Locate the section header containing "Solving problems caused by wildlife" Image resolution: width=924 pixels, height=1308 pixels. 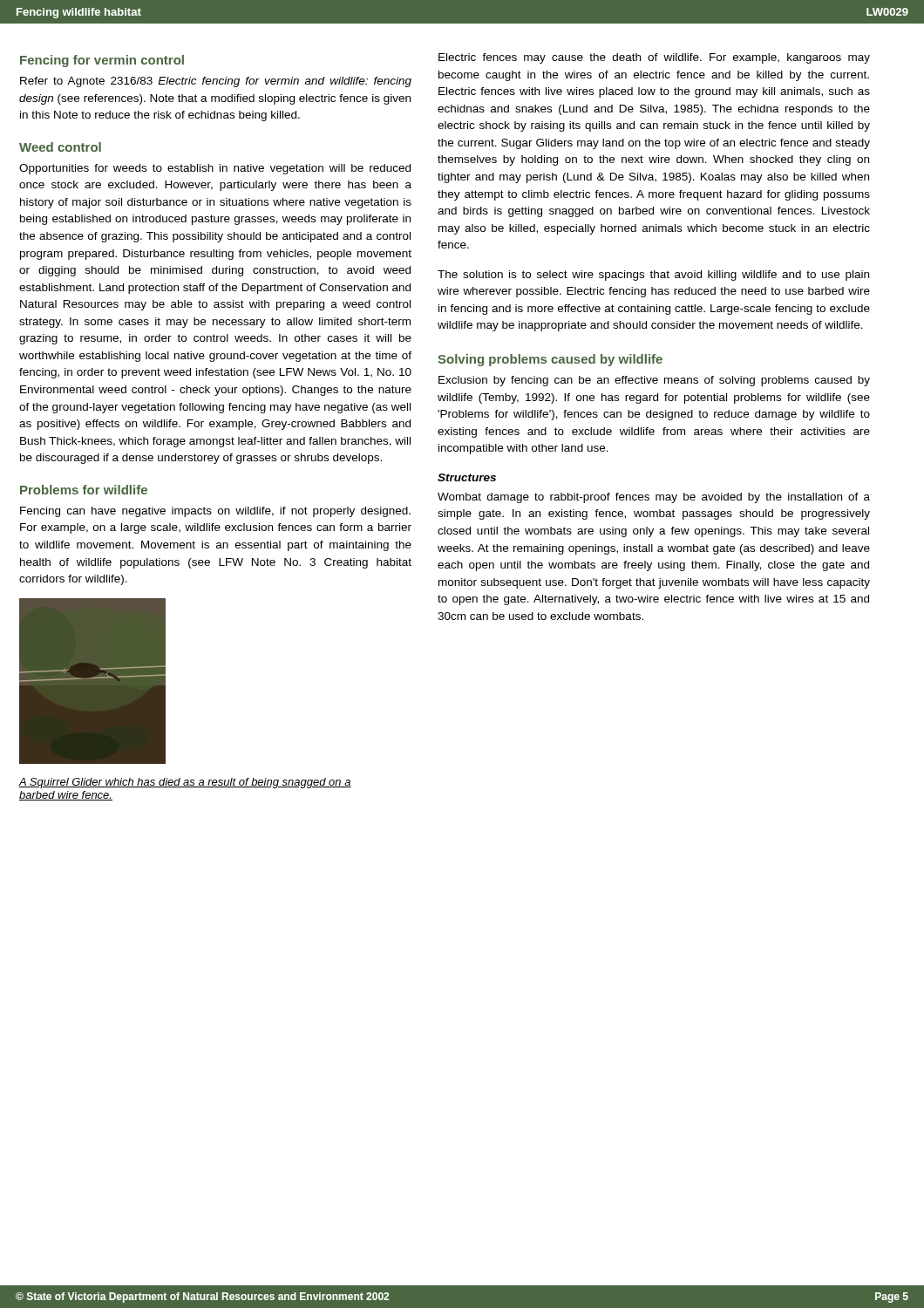coord(550,359)
